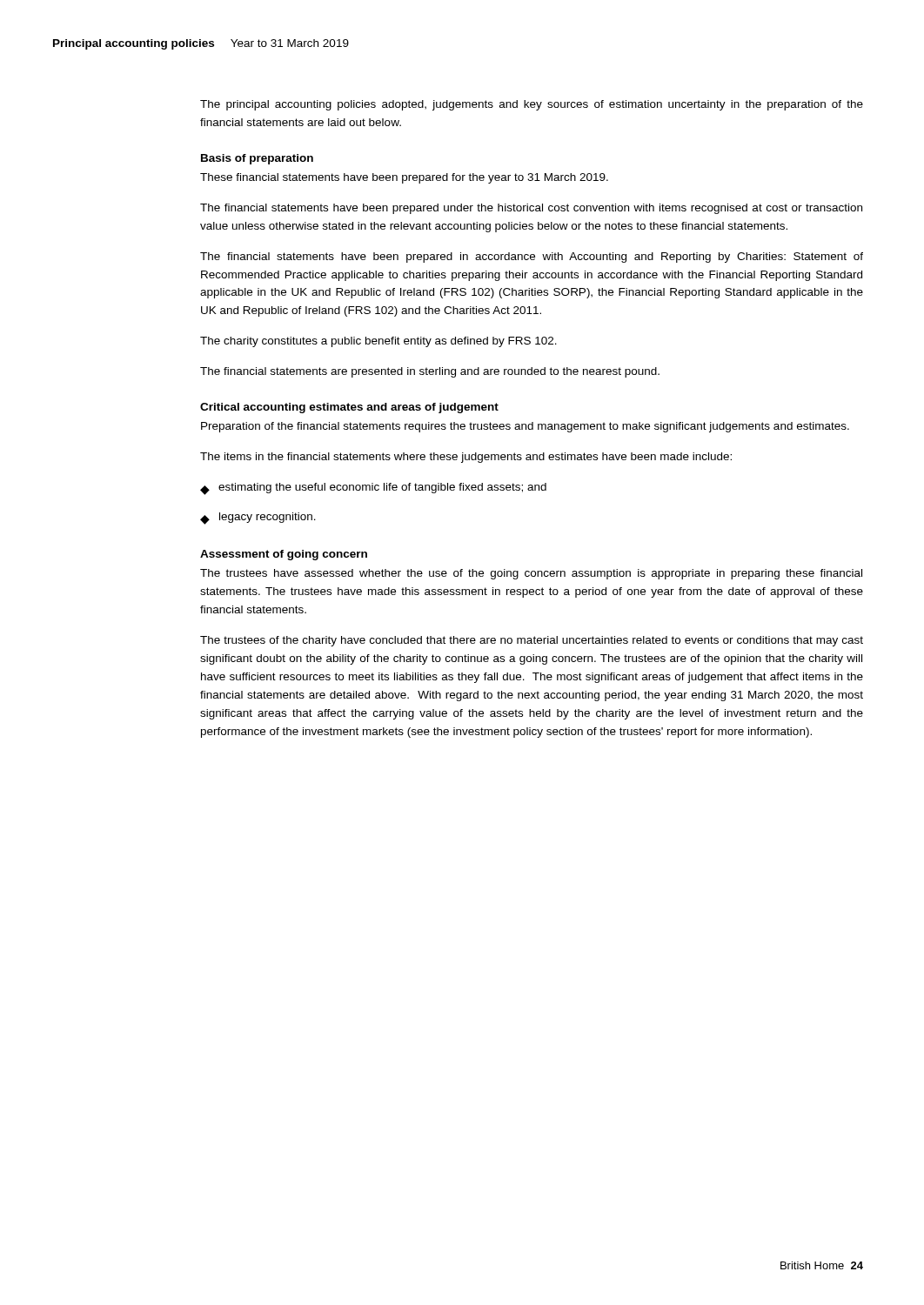Find the text block with the text "The trustees of"
This screenshot has height=1305, width=924.
(532, 686)
